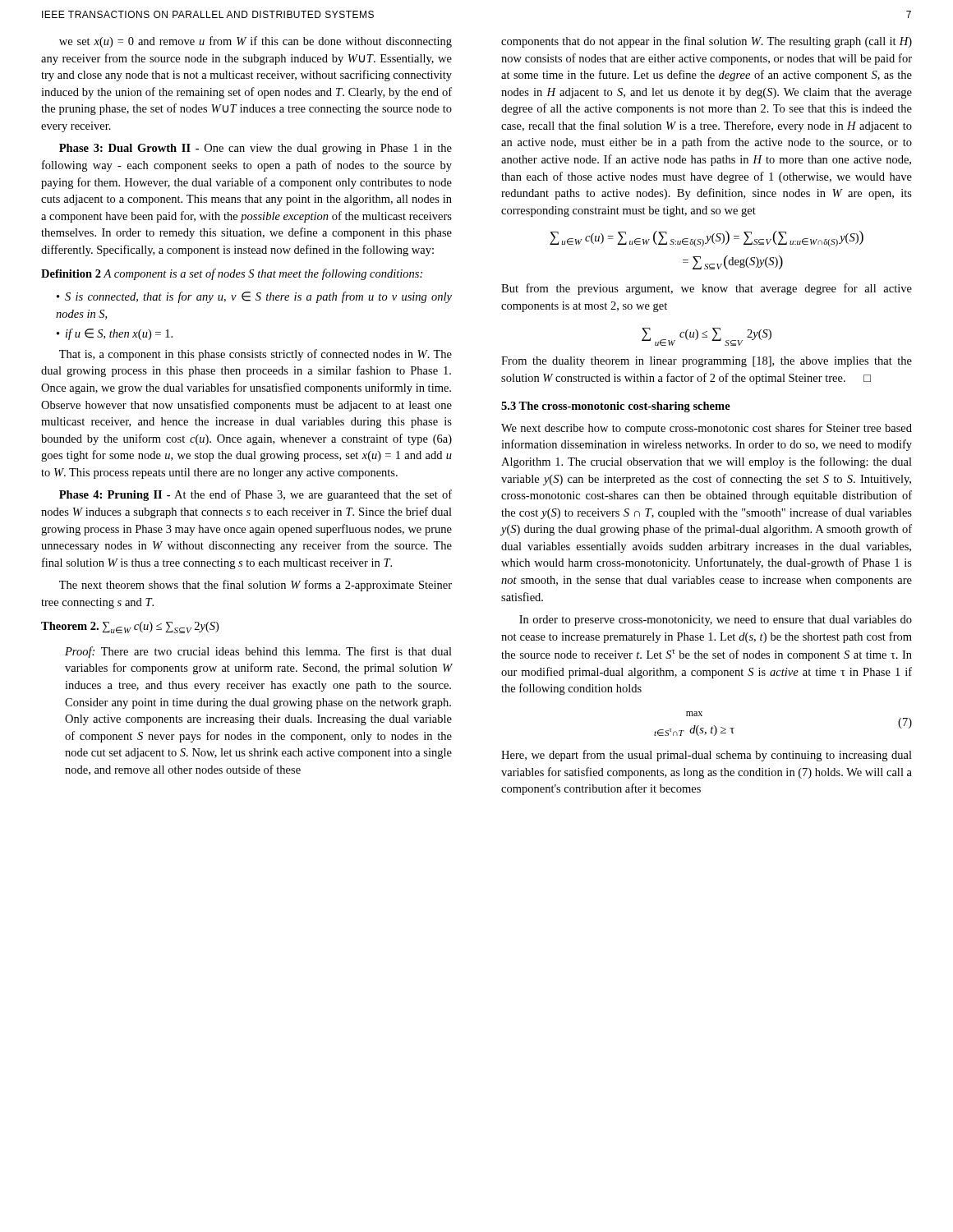Screen dimensions: 1232x953
Task: Navigate to the text starting "Proof: There are two crucial ideas"
Action: pos(258,711)
